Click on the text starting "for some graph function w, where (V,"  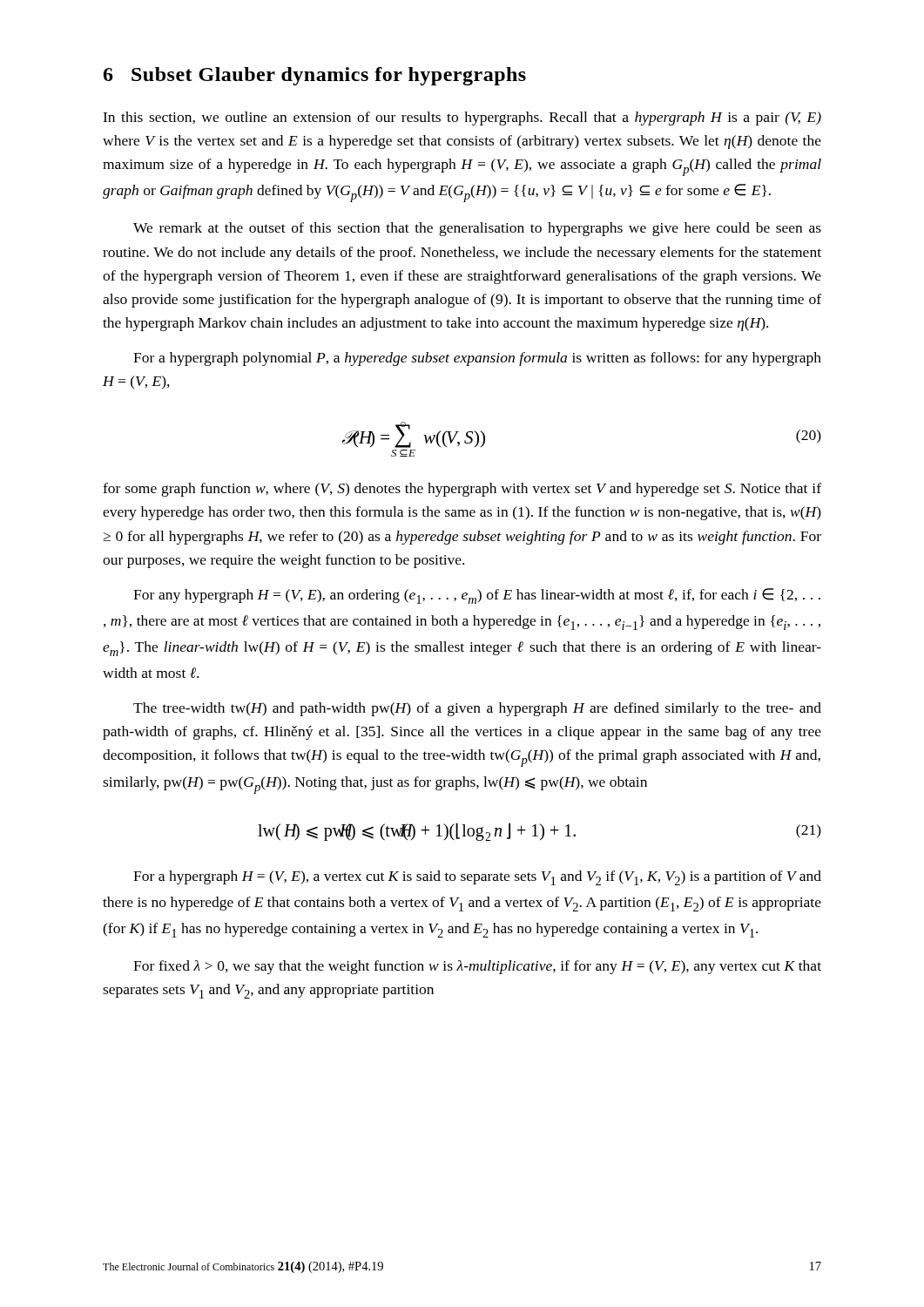point(462,524)
